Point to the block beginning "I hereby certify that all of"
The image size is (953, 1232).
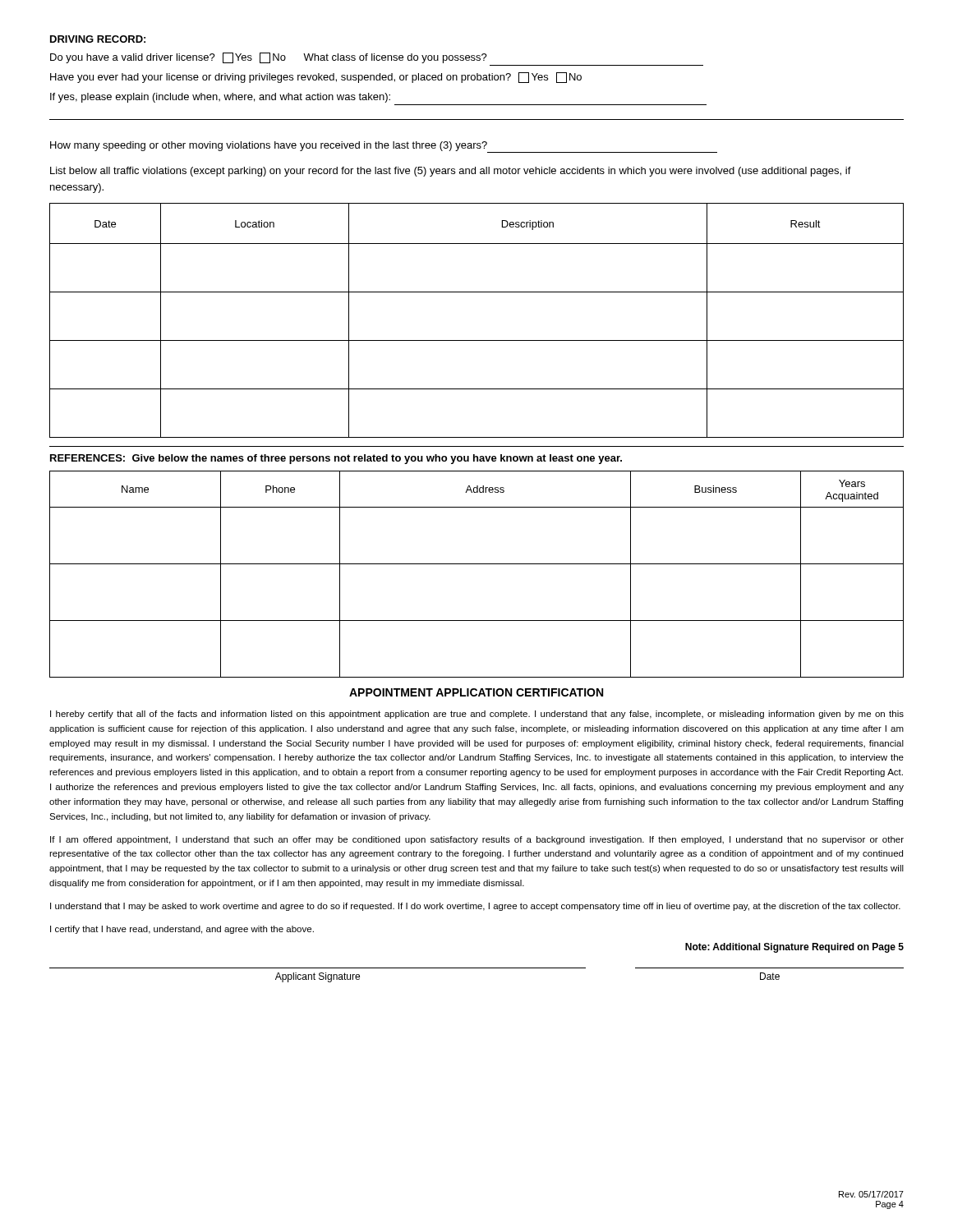(x=476, y=765)
